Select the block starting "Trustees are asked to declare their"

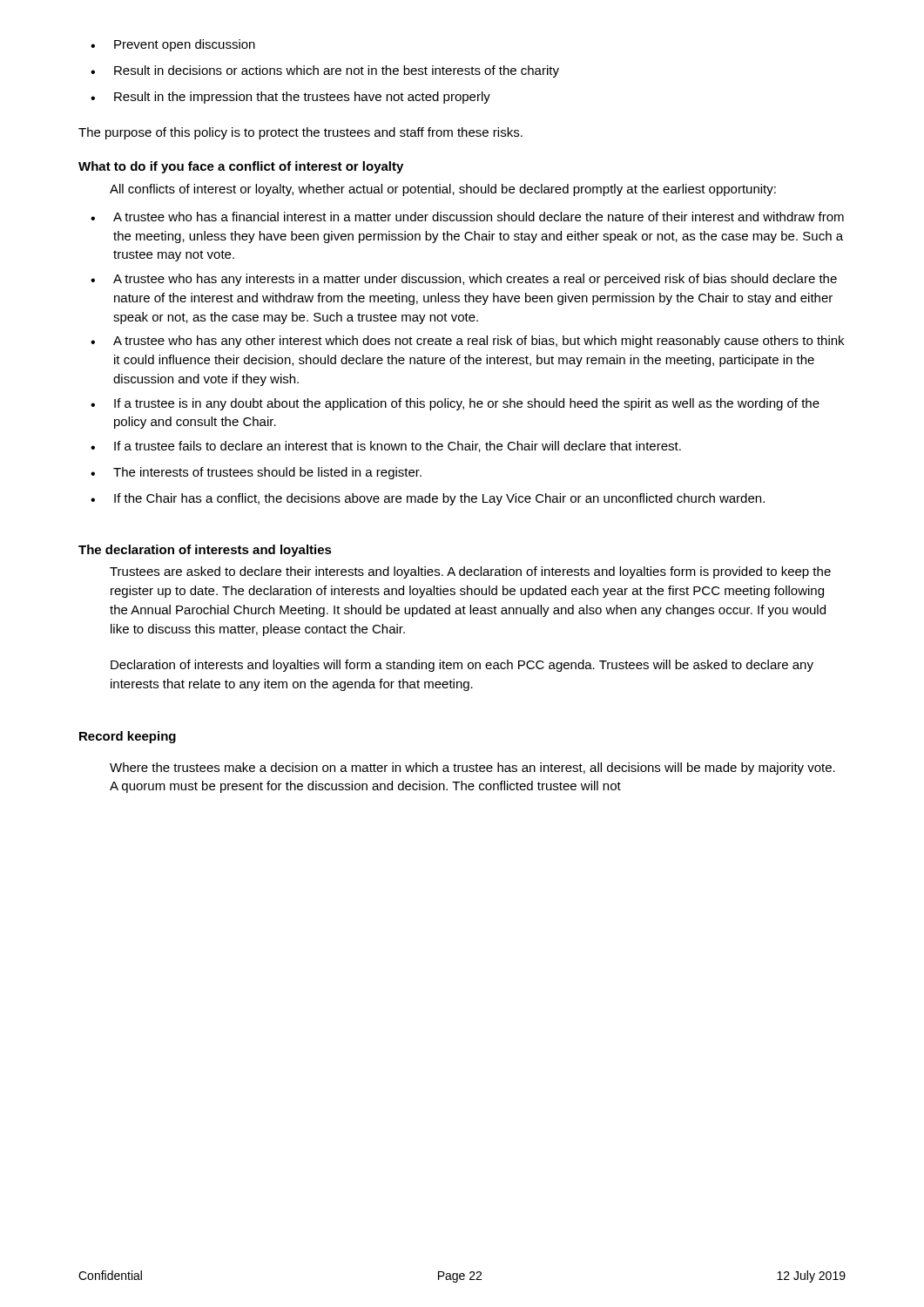478,600
